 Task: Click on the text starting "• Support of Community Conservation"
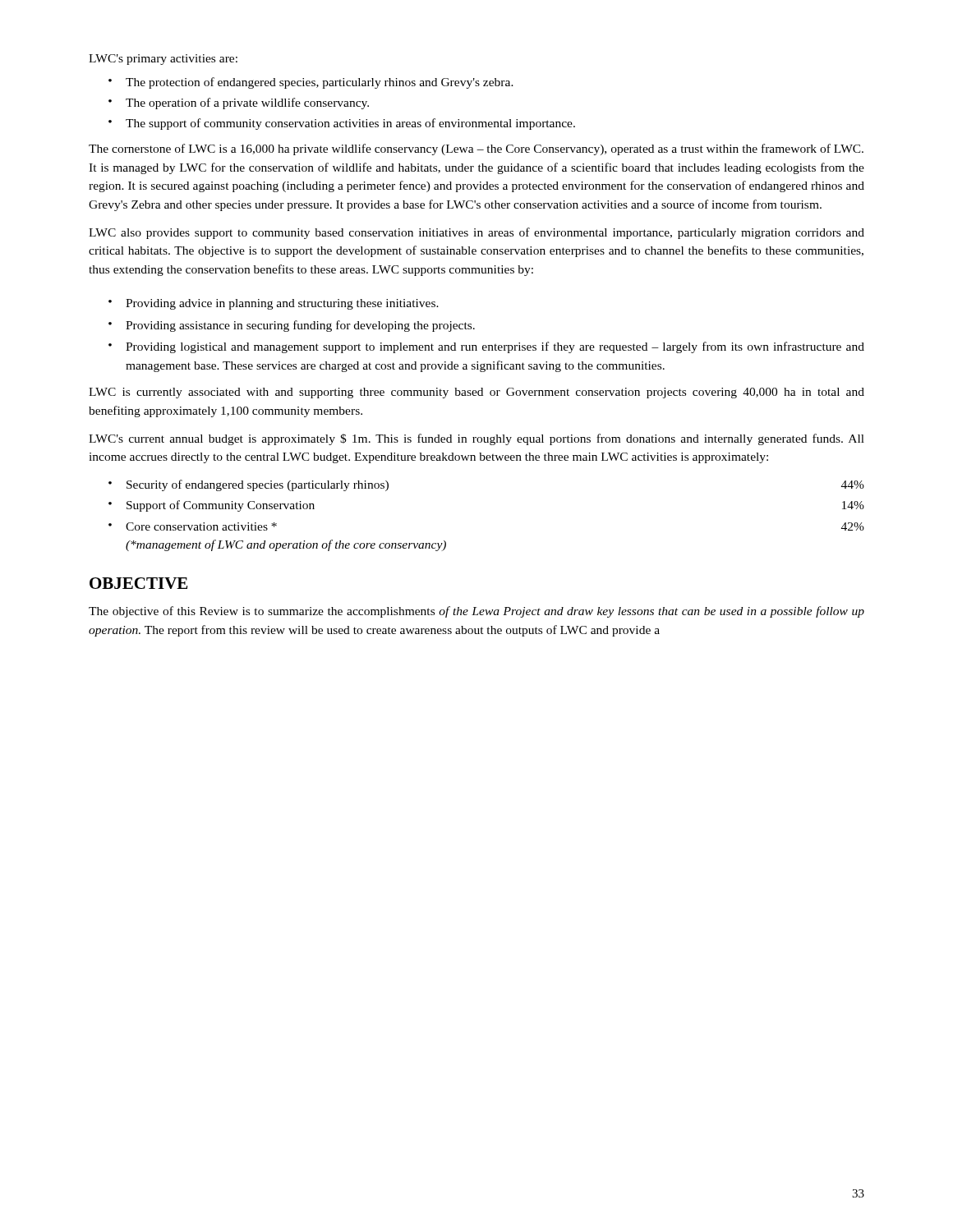[223, 506]
